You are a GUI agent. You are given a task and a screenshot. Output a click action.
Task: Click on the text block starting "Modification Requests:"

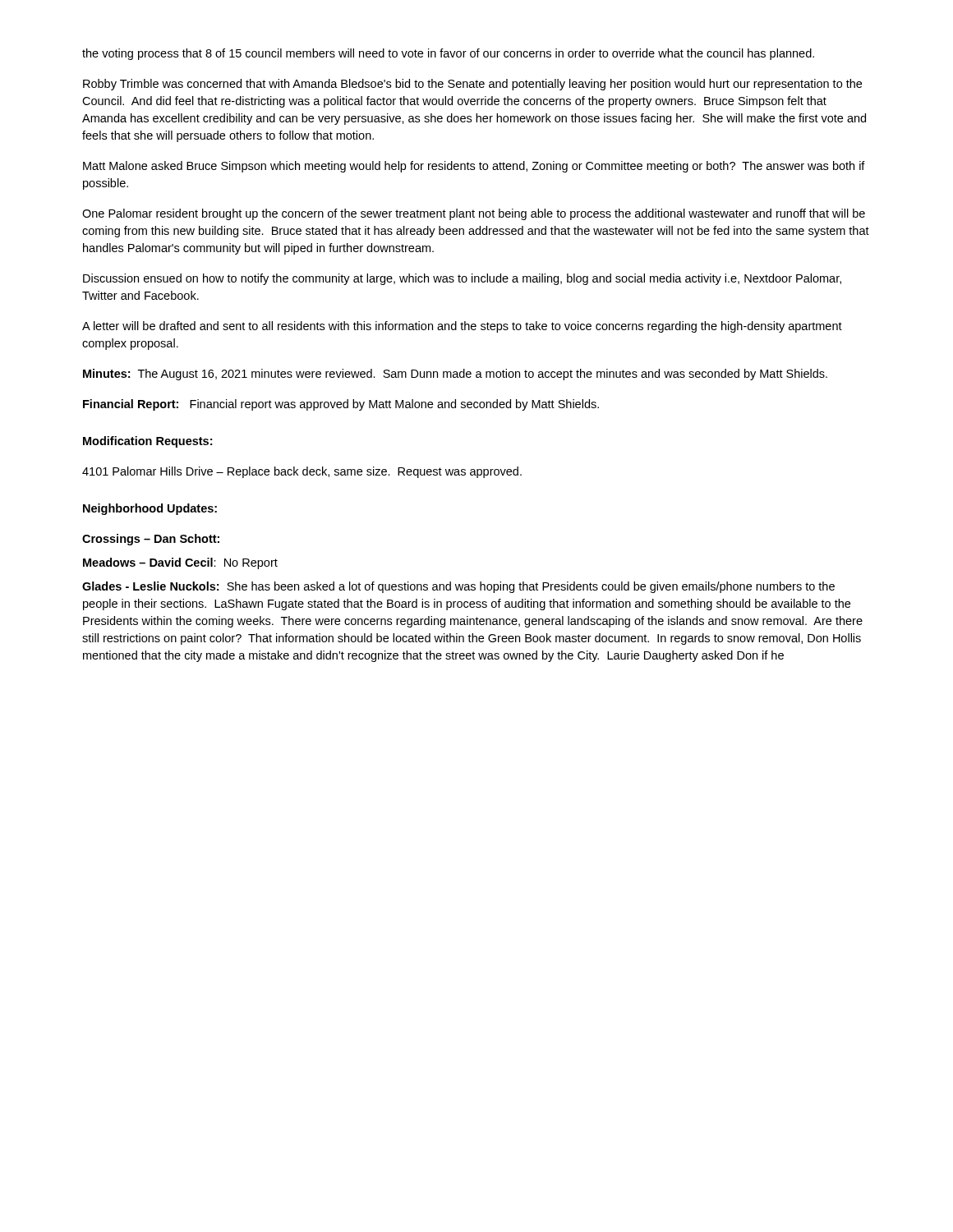[x=148, y=441]
